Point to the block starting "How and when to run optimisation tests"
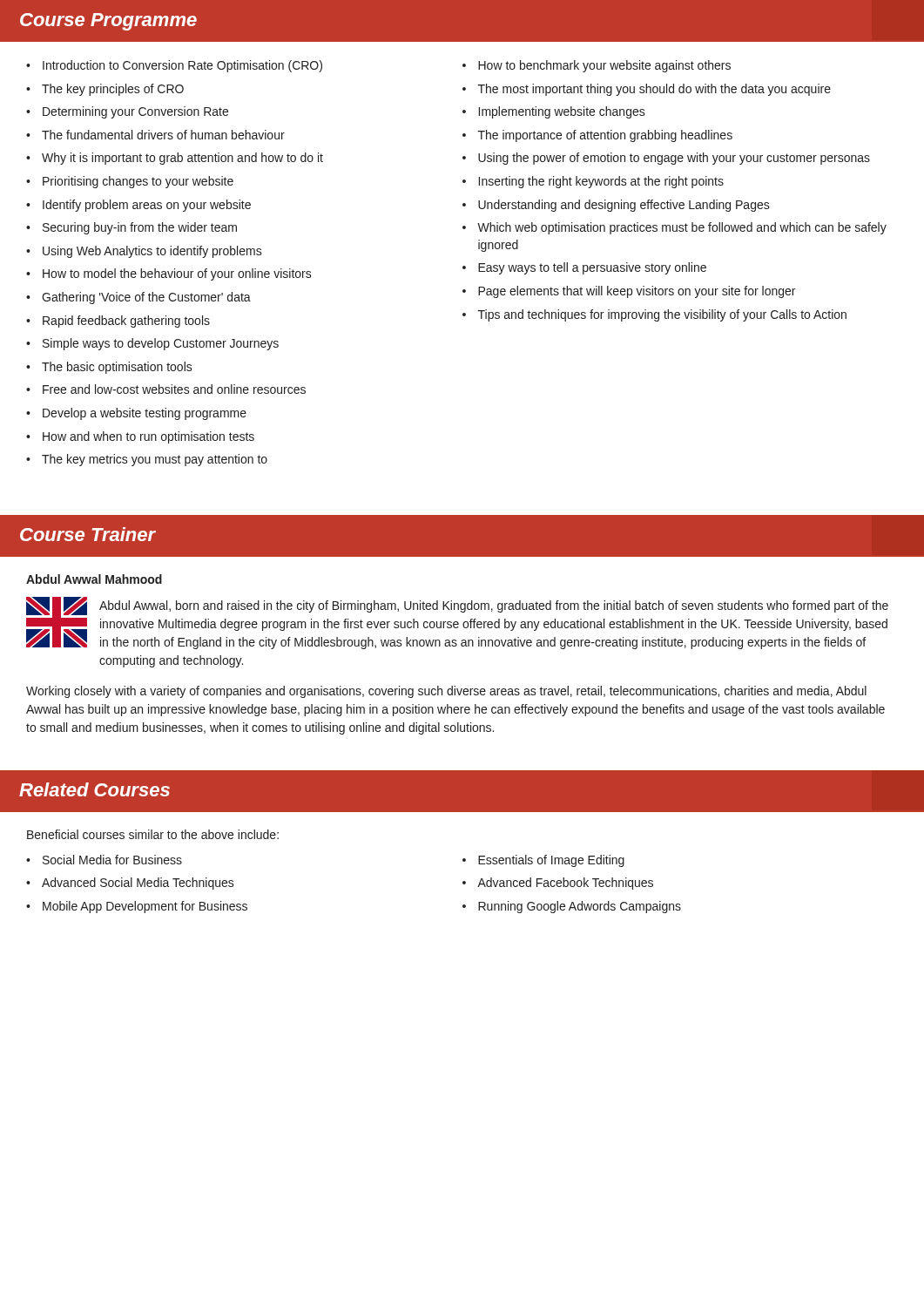Screen dimensions: 1307x924 tap(148, 436)
